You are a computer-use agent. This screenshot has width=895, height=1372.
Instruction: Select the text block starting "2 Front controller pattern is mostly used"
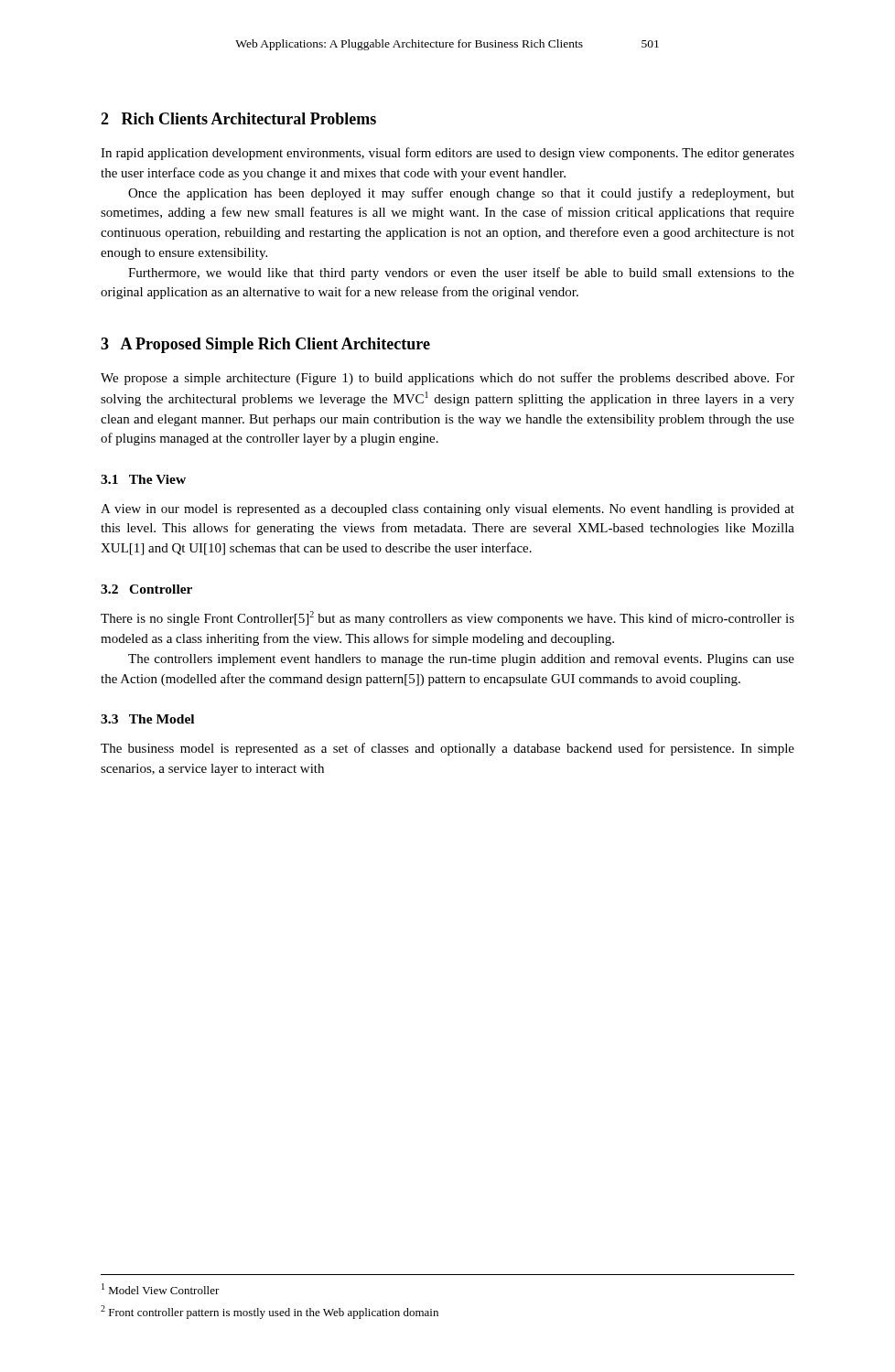(x=270, y=1311)
